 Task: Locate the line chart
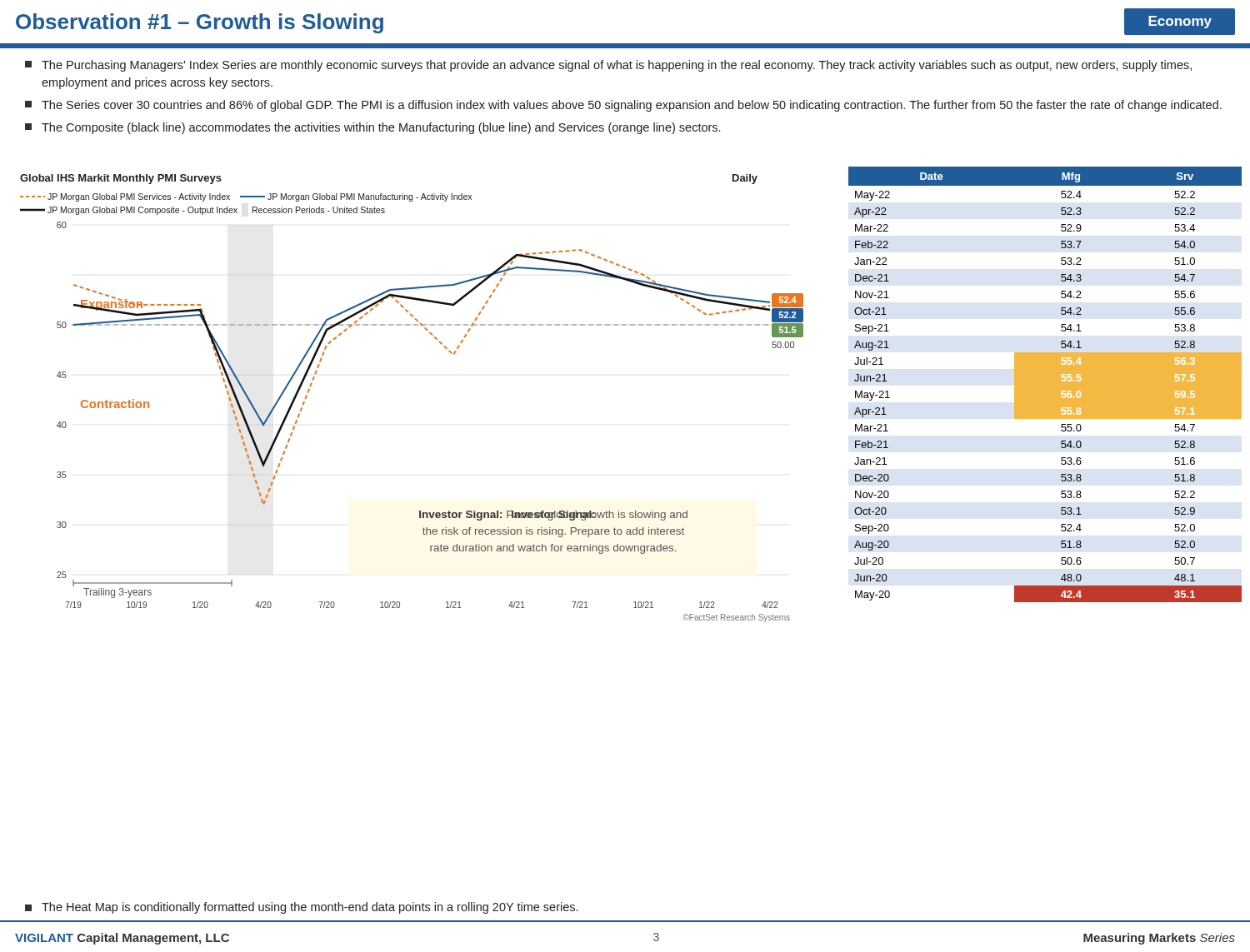428,396
